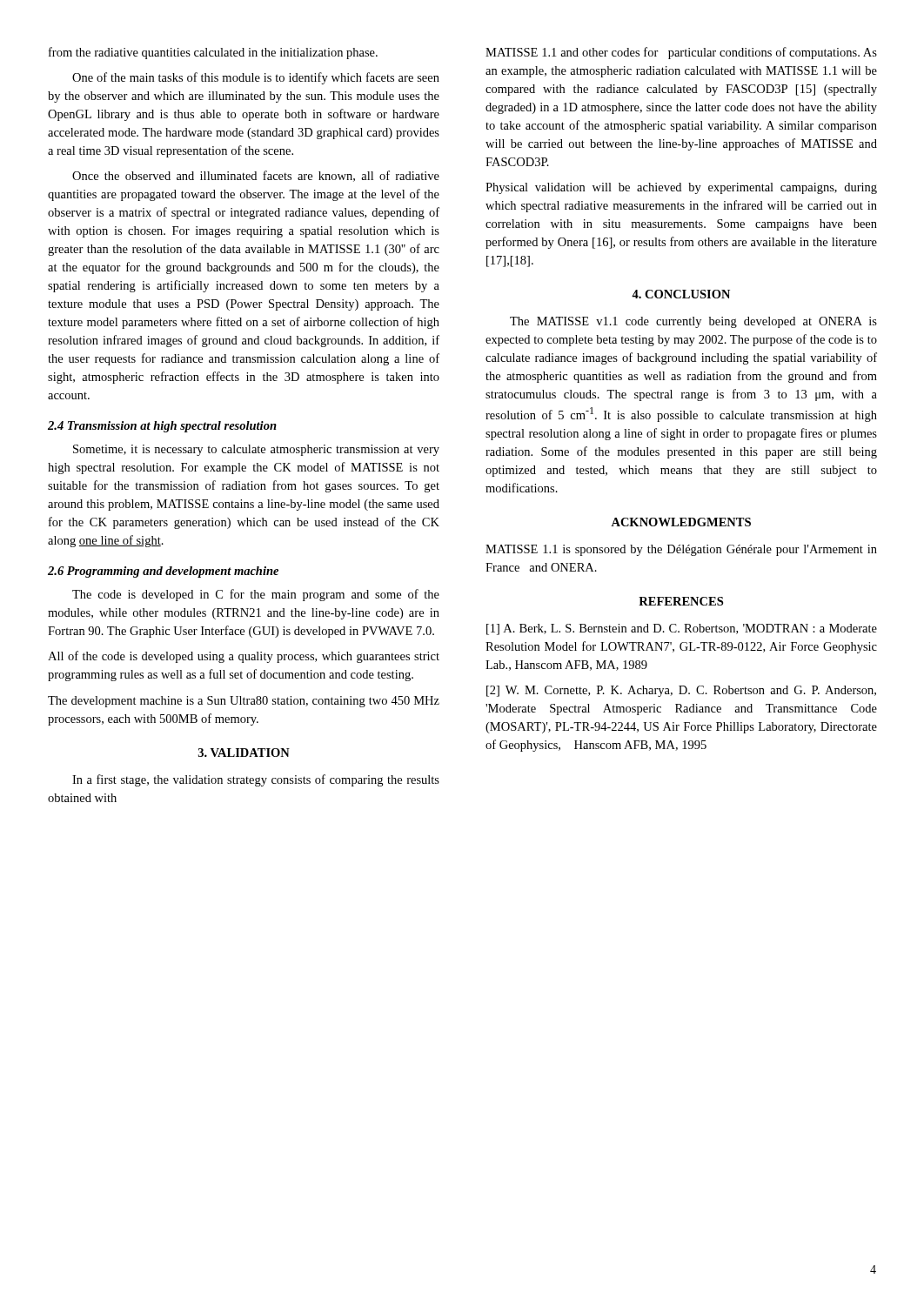Locate the passage starting "[1] A. Berk, L. S."
This screenshot has width=924, height=1305.
681,647
